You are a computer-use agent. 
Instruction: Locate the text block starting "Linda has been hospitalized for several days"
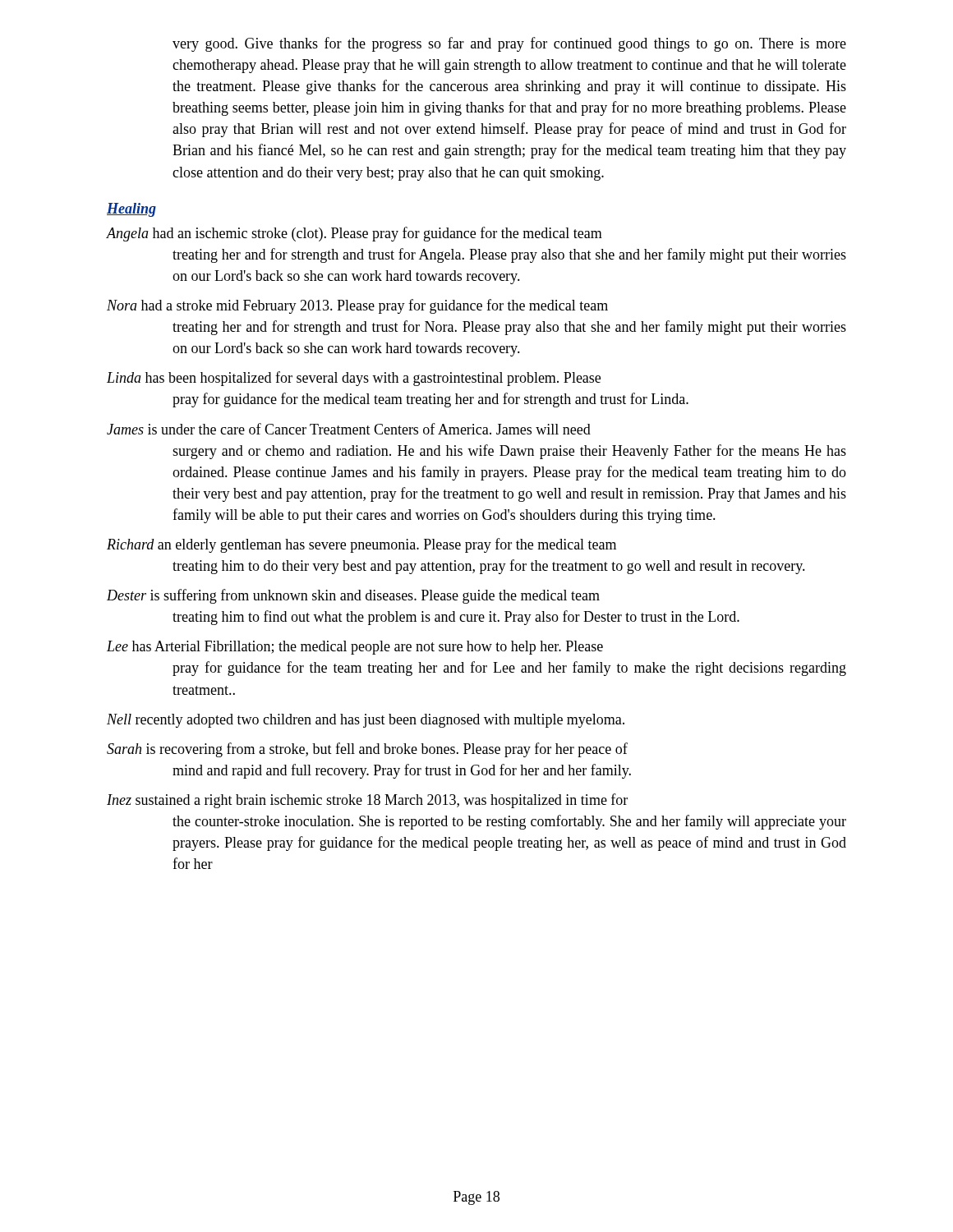(476, 389)
